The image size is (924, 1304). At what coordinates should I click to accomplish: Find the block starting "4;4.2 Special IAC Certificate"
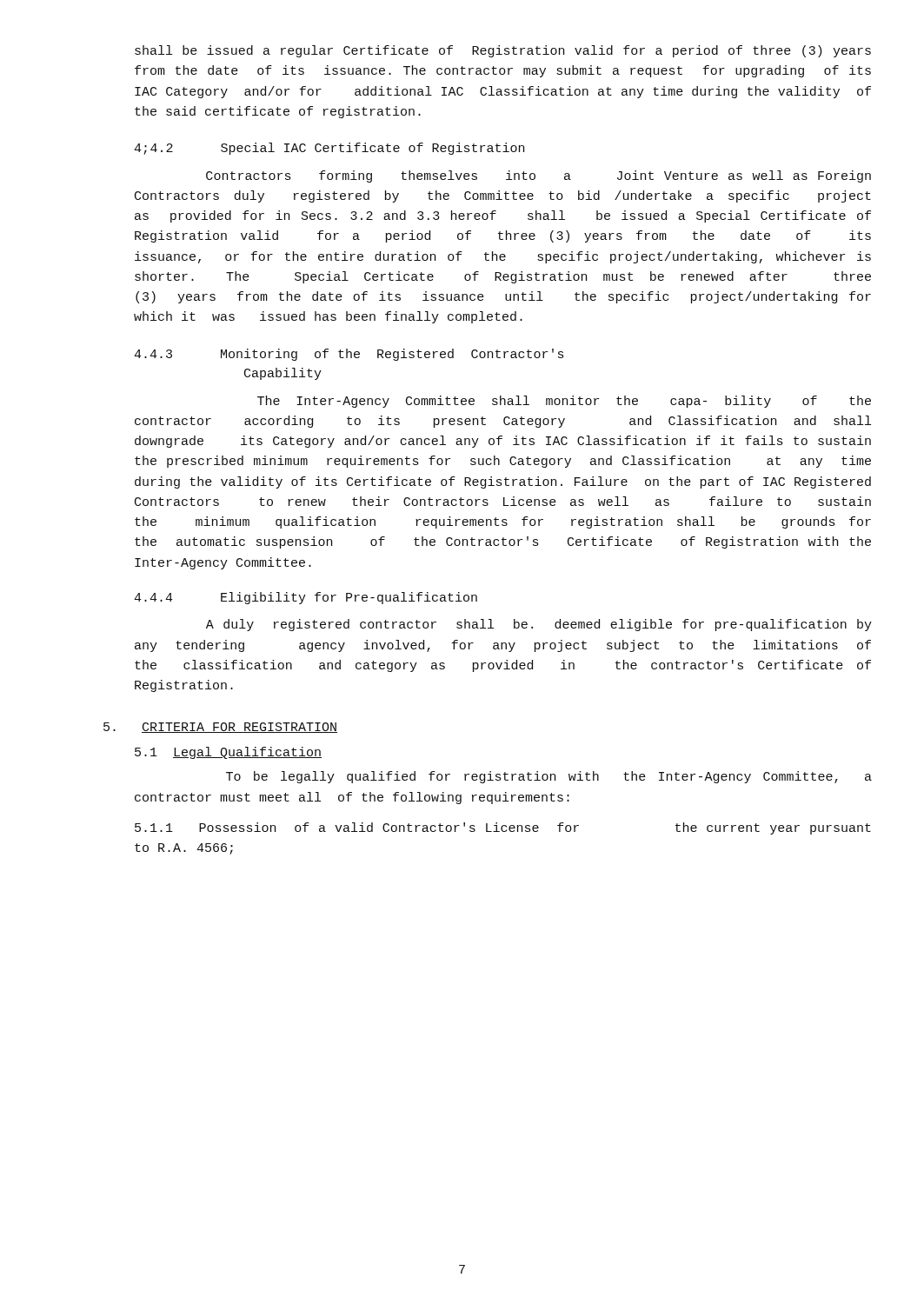(x=330, y=149)
